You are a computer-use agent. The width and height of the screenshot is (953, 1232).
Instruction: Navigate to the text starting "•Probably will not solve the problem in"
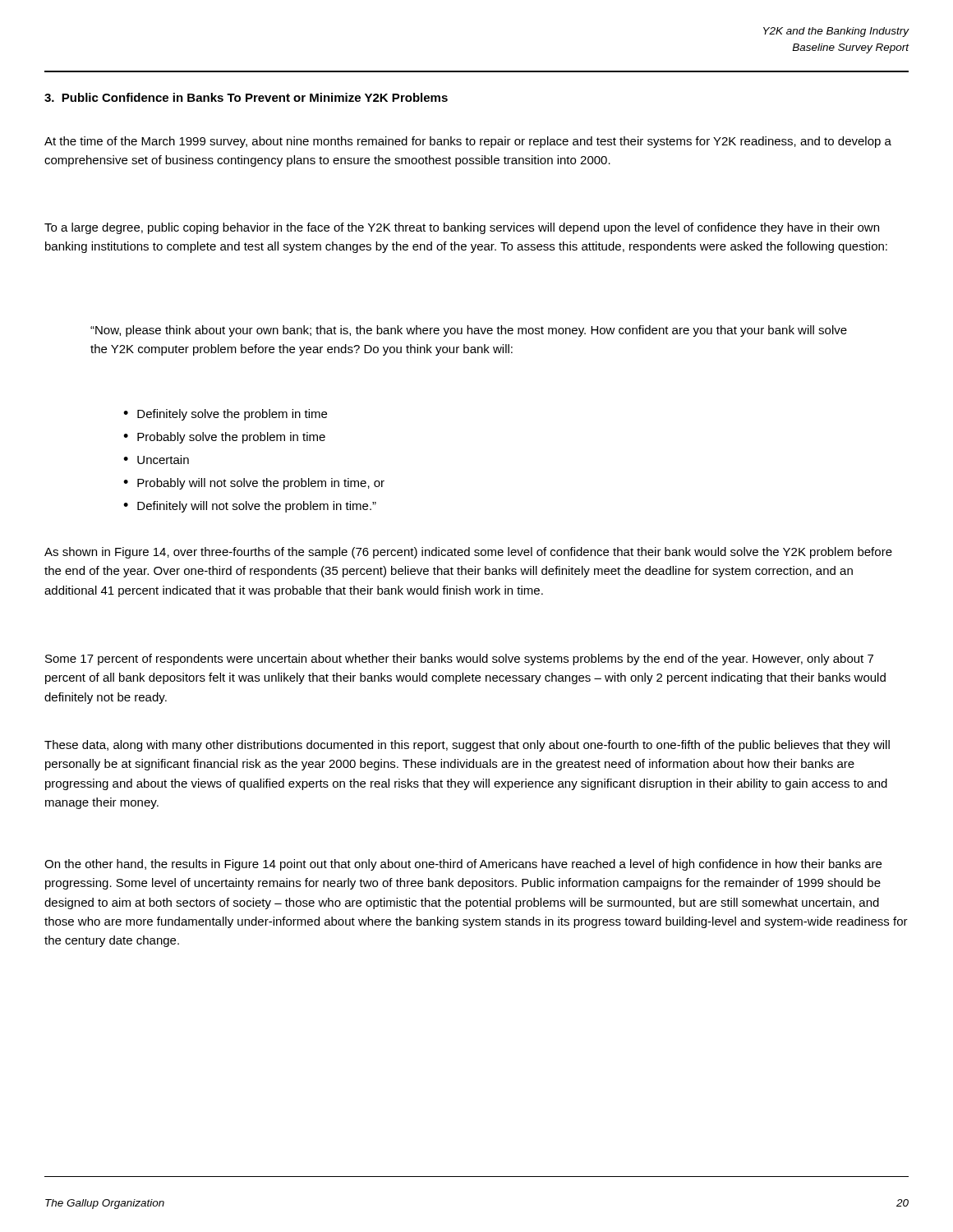coord(254,484)
